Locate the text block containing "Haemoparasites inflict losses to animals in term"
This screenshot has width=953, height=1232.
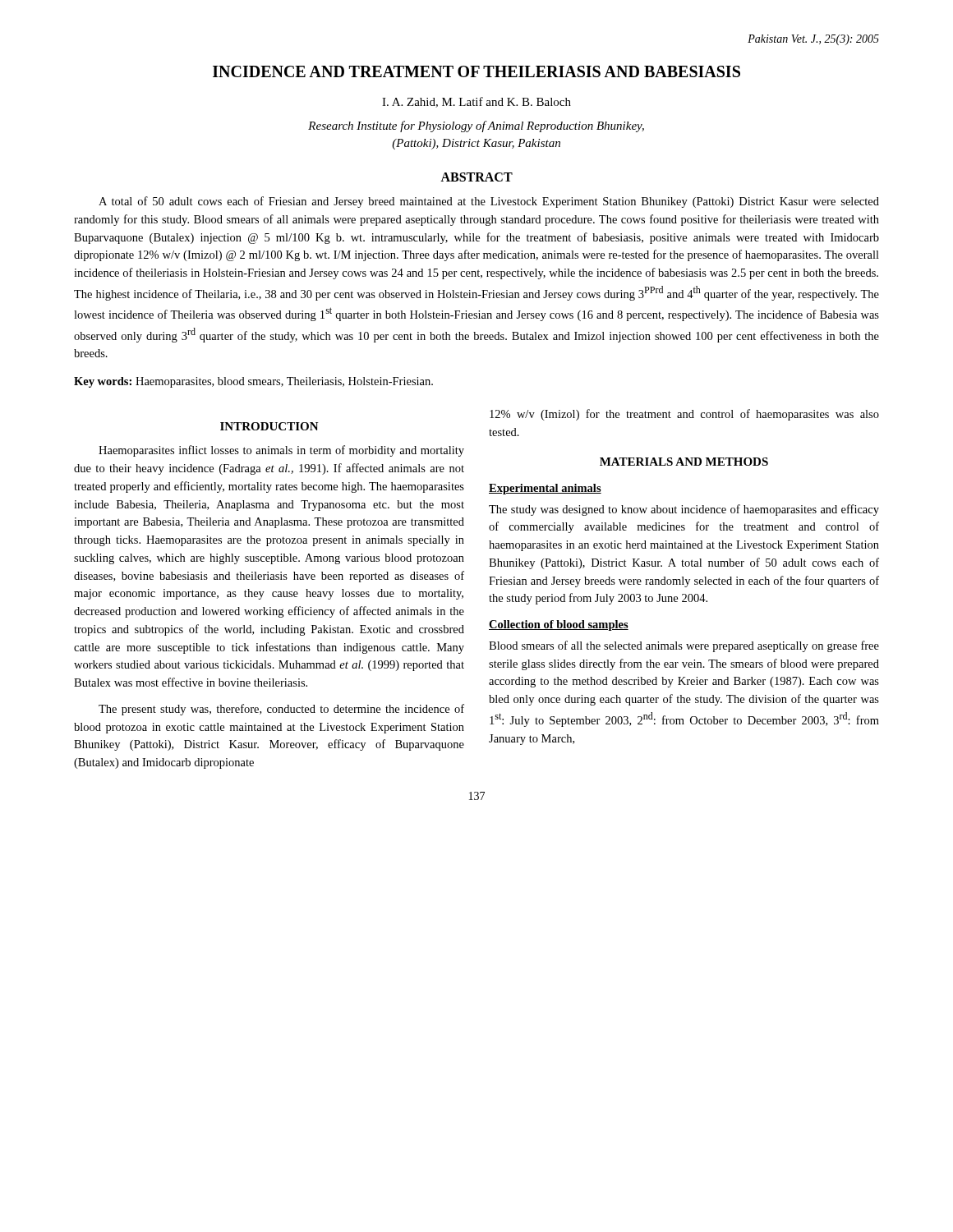[x=269, y=607]
